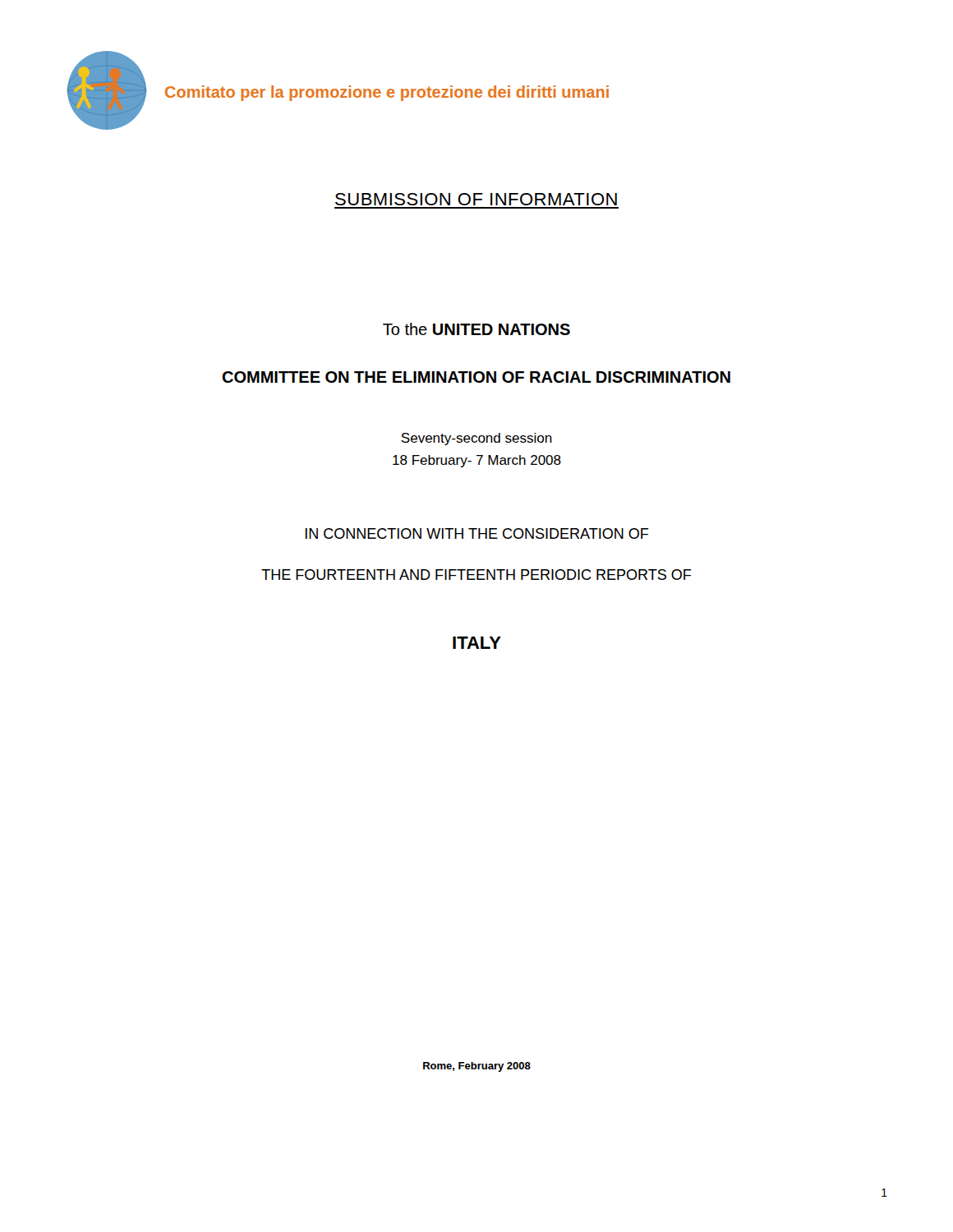Locate the element starting "To the UNITED NATIONS"
The width and height of the screenshot is (953, 1232).
point(476,329)
